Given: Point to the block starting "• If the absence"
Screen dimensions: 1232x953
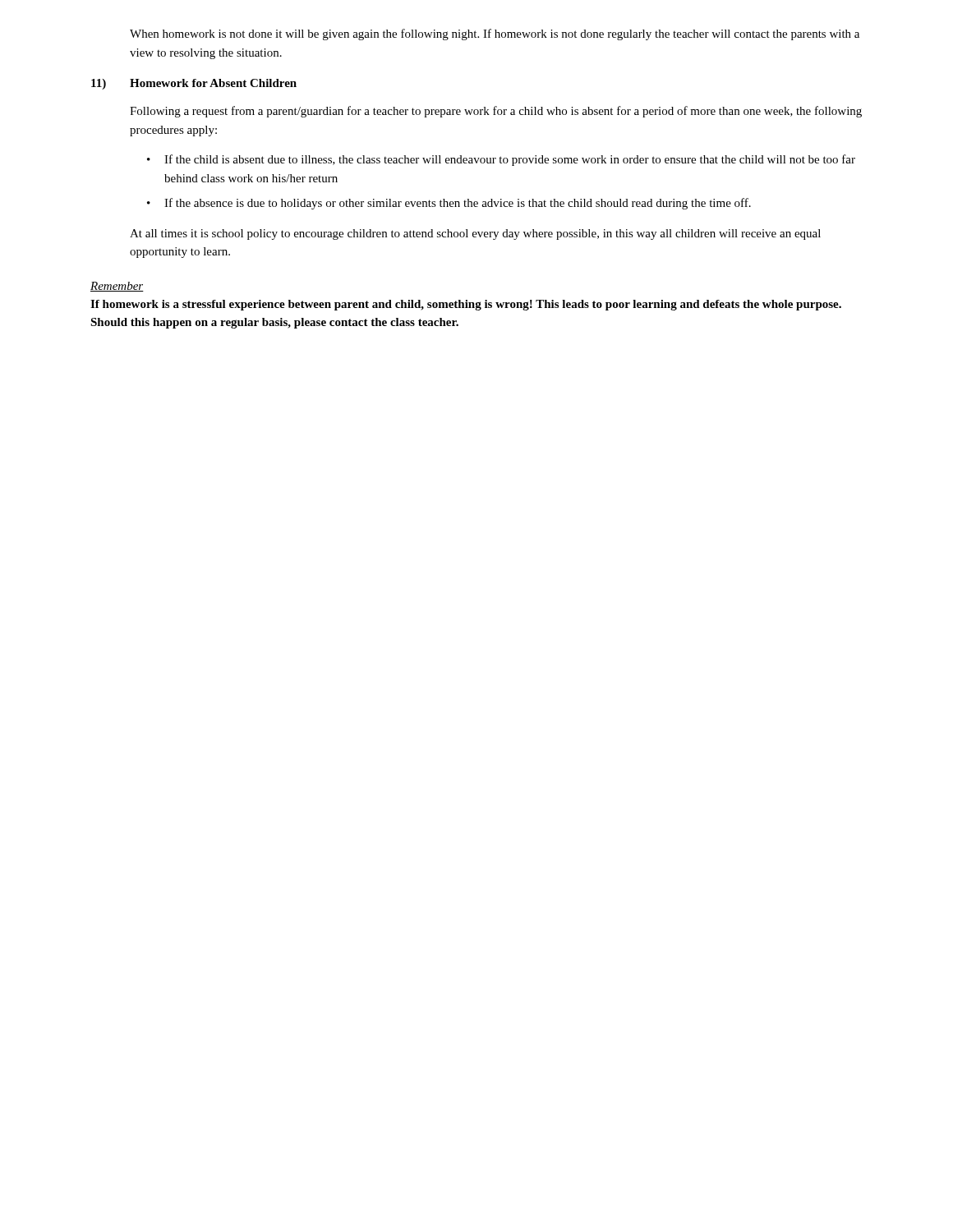Looking at the screenshot, I should [x=449, y=203].
